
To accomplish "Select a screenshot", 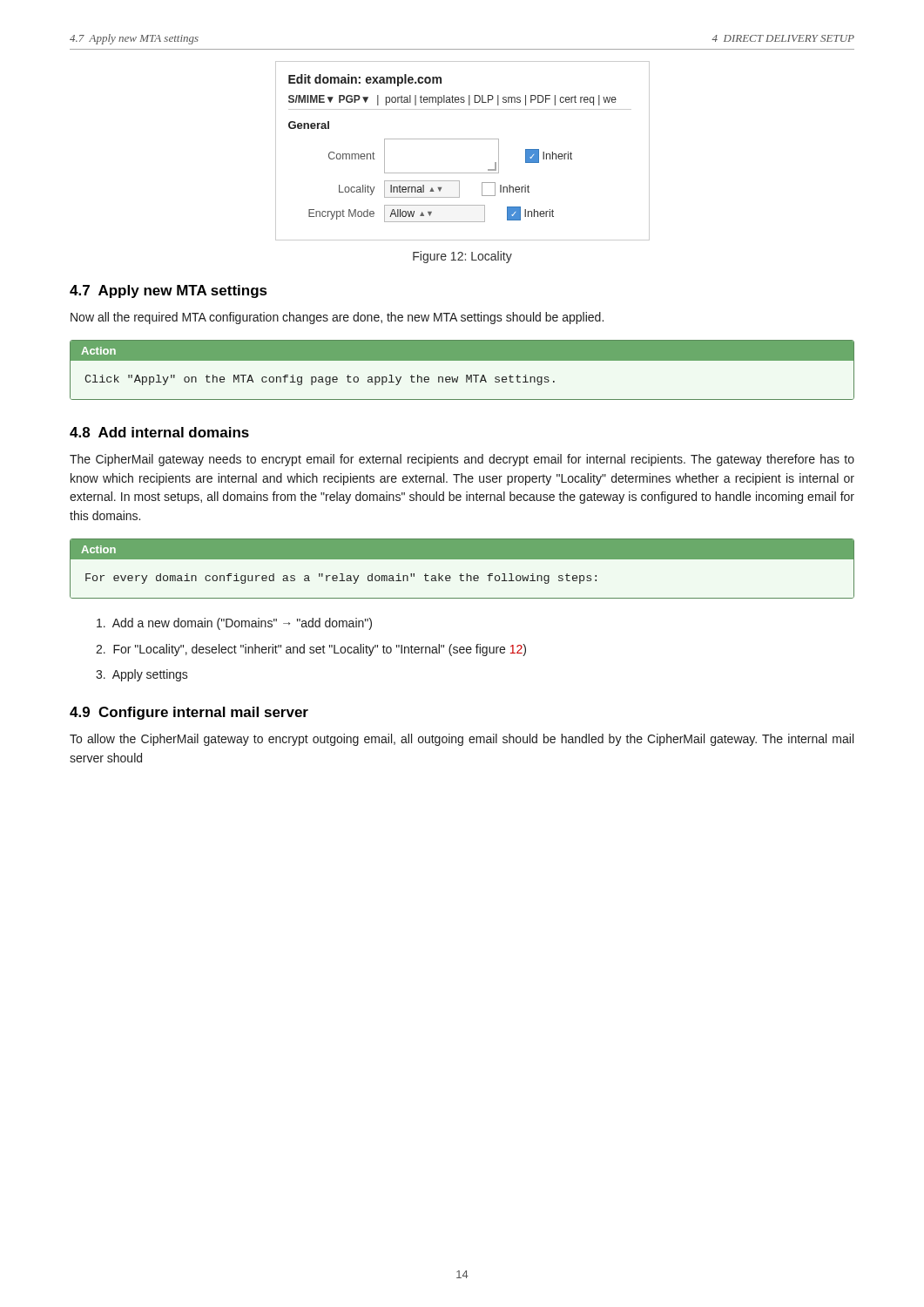I will (x=462, y=153).
